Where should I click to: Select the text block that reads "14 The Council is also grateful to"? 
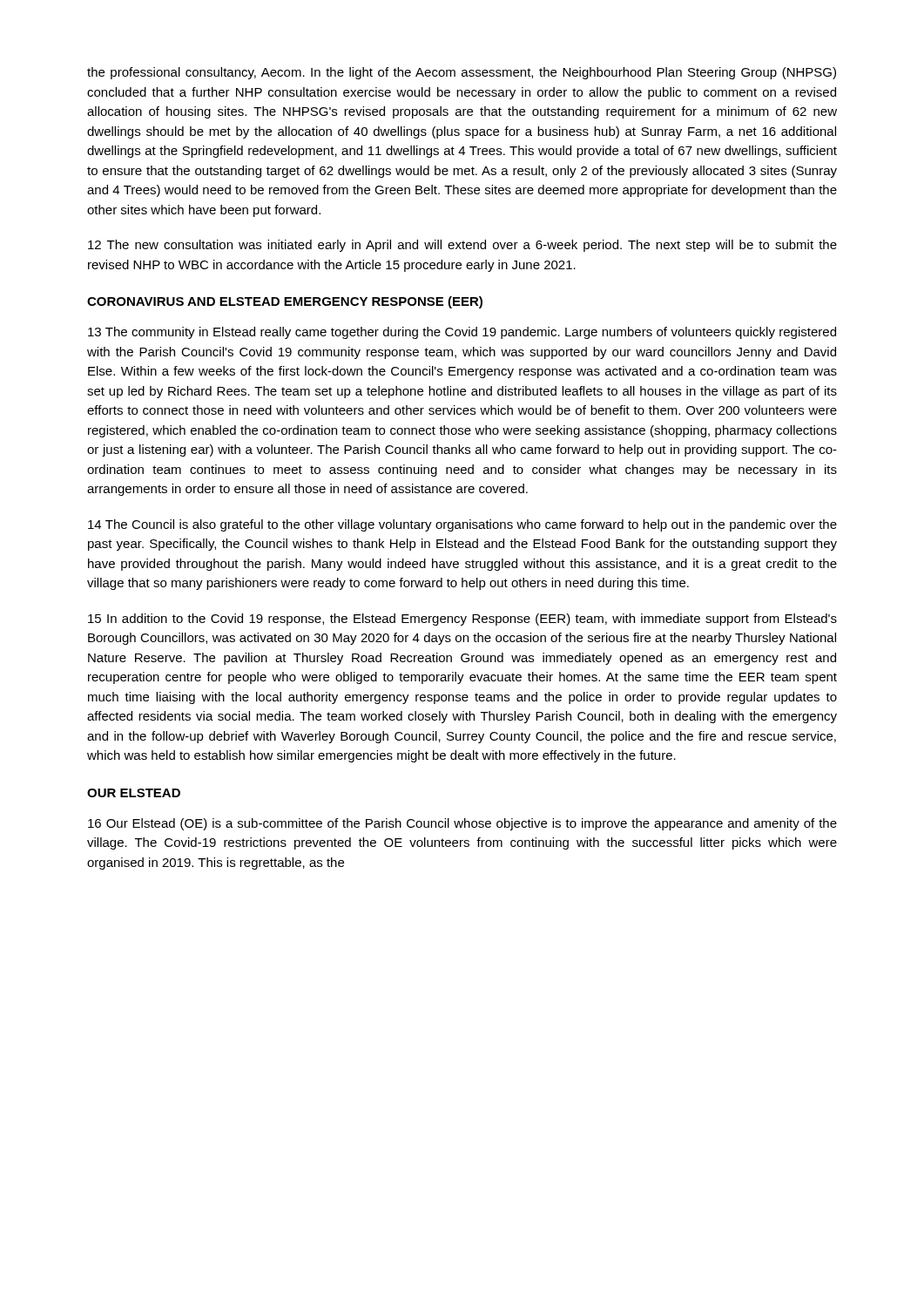point(462,553)
